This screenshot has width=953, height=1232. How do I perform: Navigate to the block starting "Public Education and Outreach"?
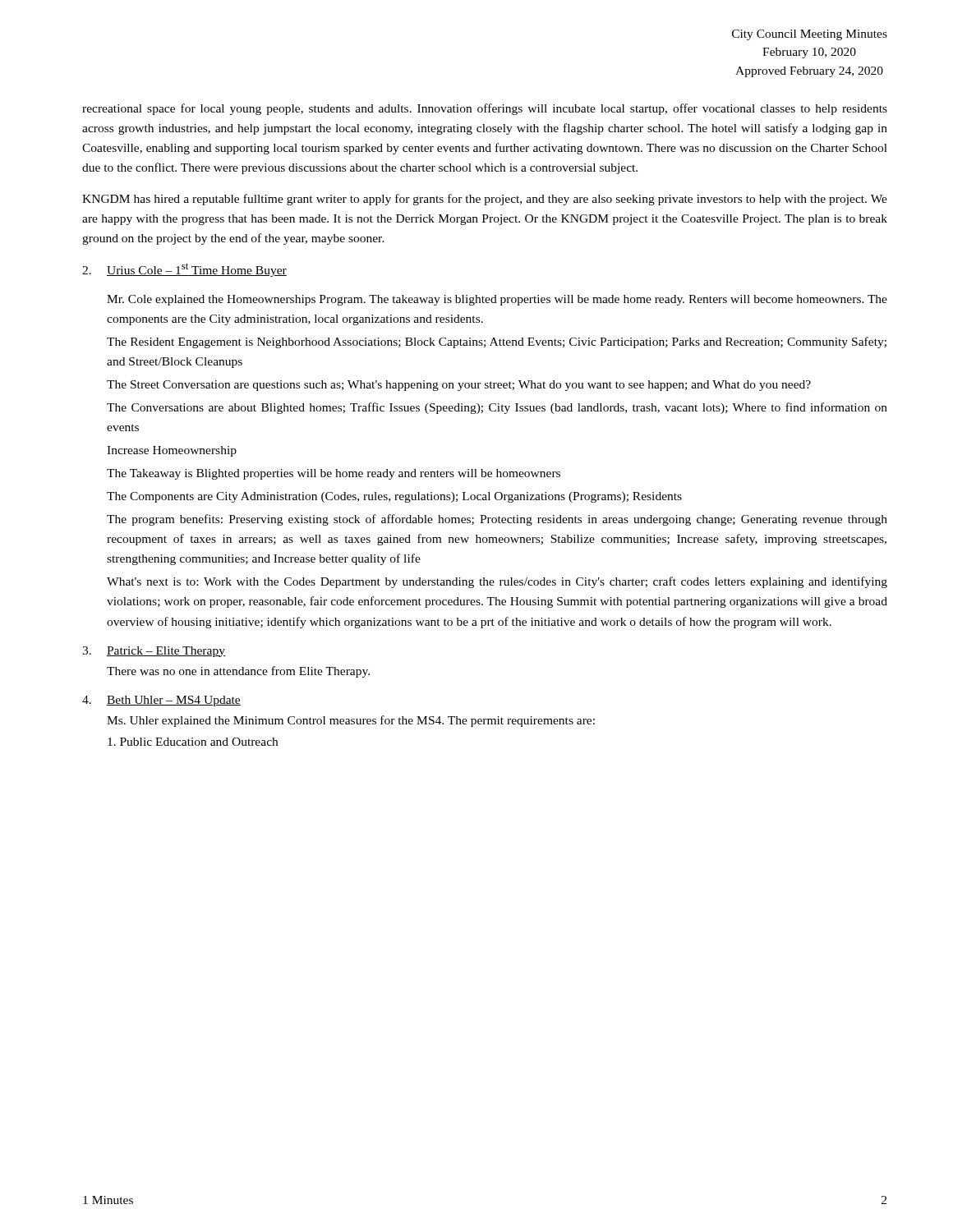pos(193,741)
